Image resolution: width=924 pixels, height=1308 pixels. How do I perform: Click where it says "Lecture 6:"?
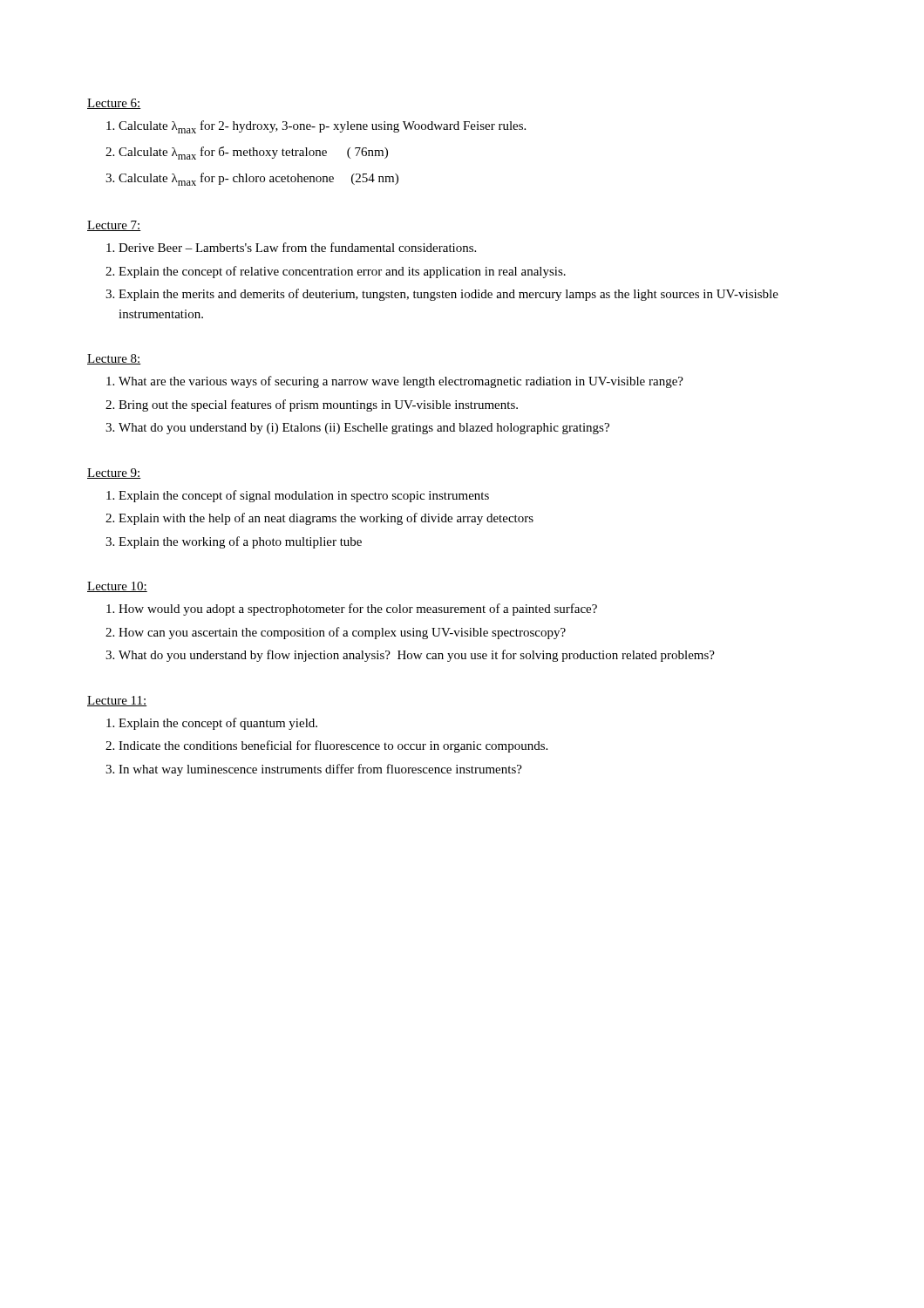(114, 103)
